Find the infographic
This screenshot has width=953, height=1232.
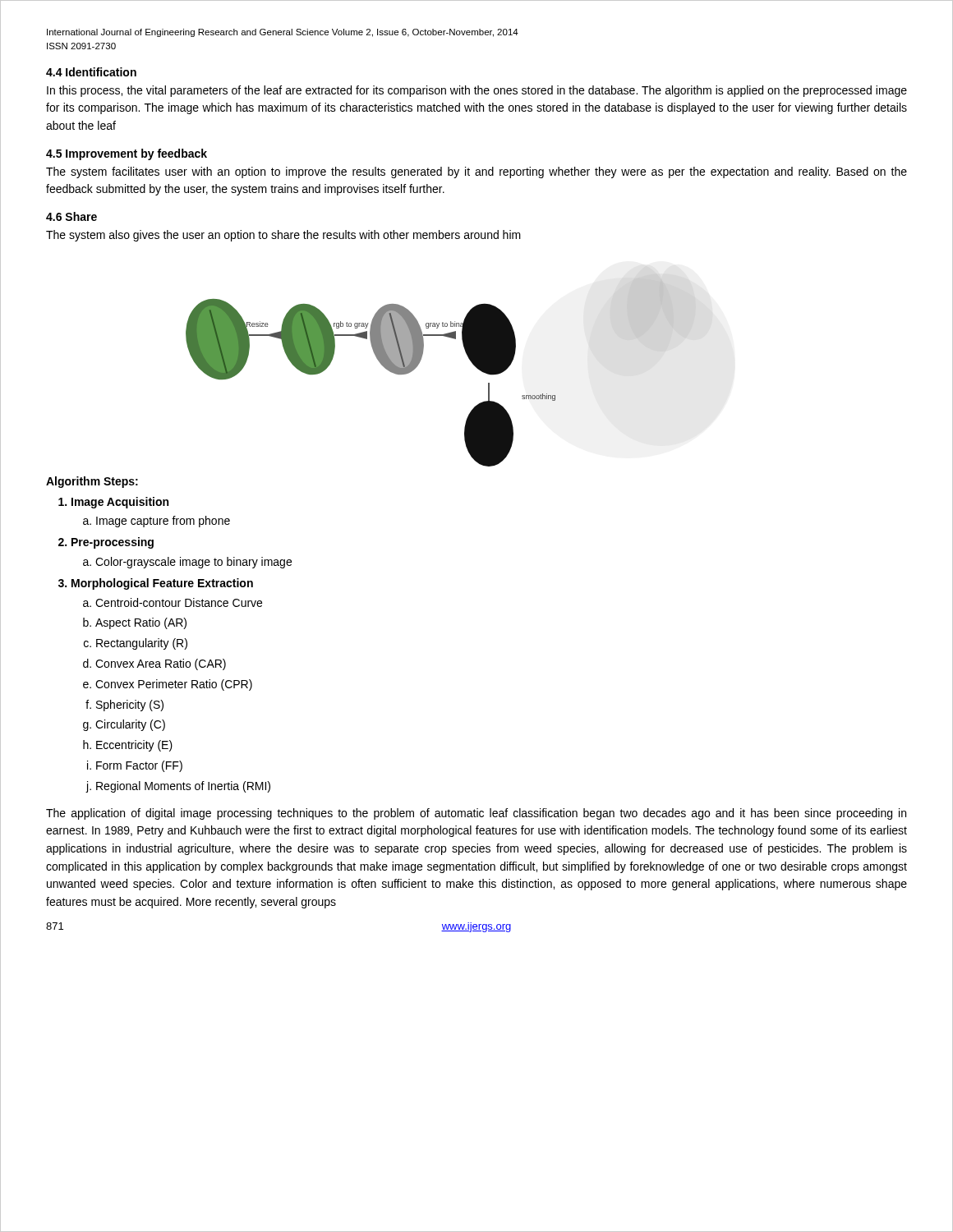(x=476, y=359)
